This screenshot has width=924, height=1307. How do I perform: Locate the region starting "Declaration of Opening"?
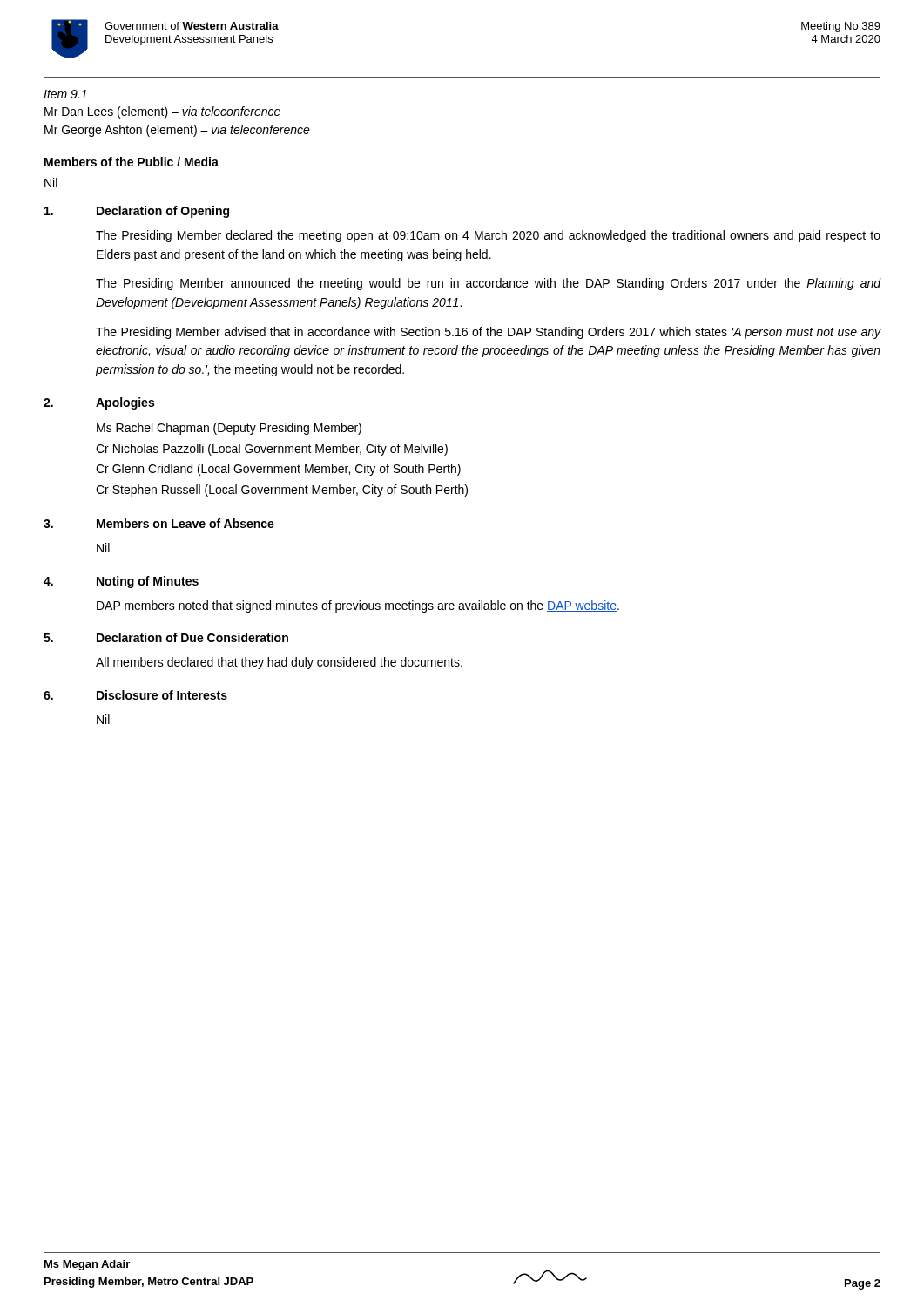pos(163,211)
